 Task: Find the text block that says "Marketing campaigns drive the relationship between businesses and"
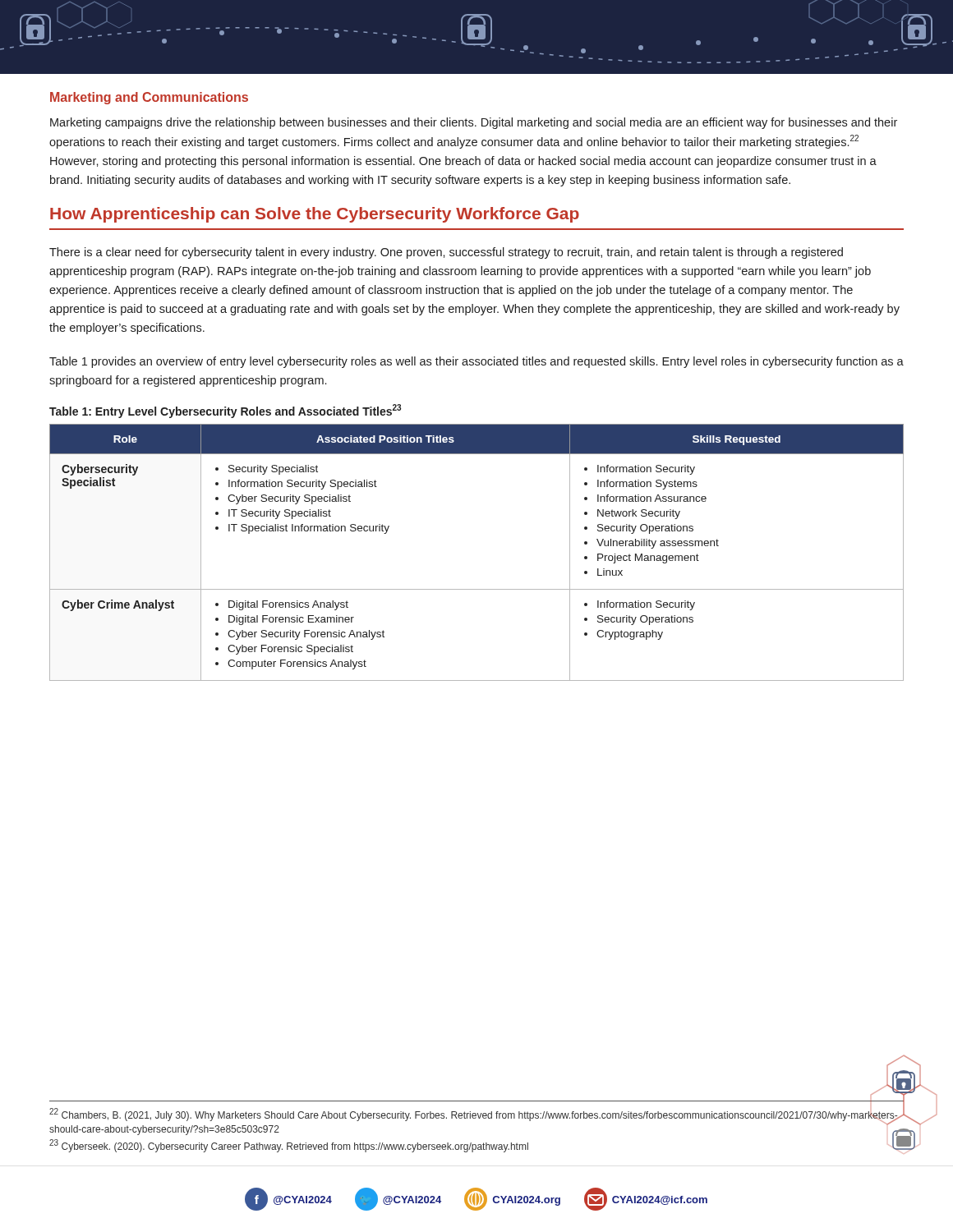pyautogui.click(x=473, y=151)
